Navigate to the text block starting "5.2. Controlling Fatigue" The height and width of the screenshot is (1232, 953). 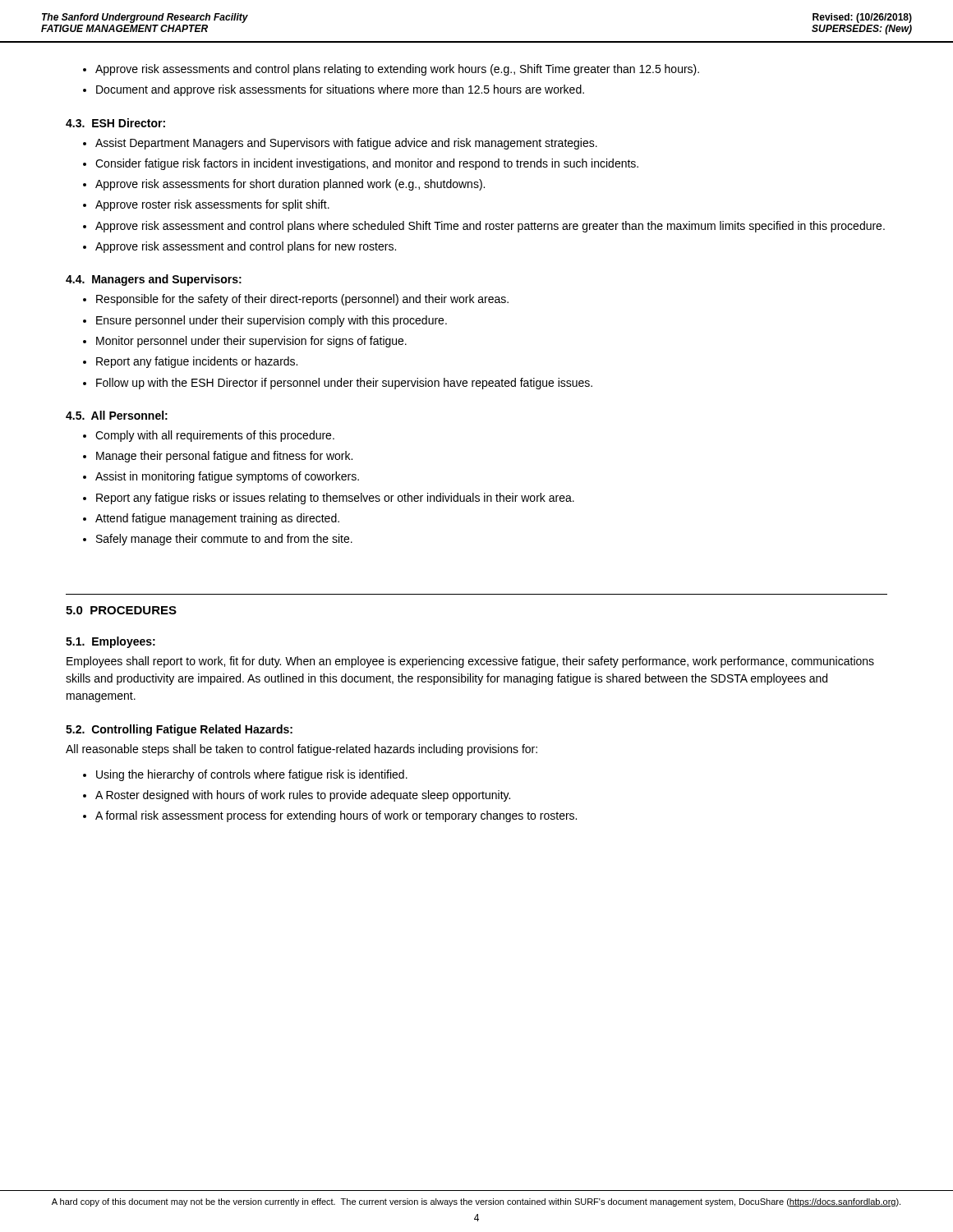(179, 729)
